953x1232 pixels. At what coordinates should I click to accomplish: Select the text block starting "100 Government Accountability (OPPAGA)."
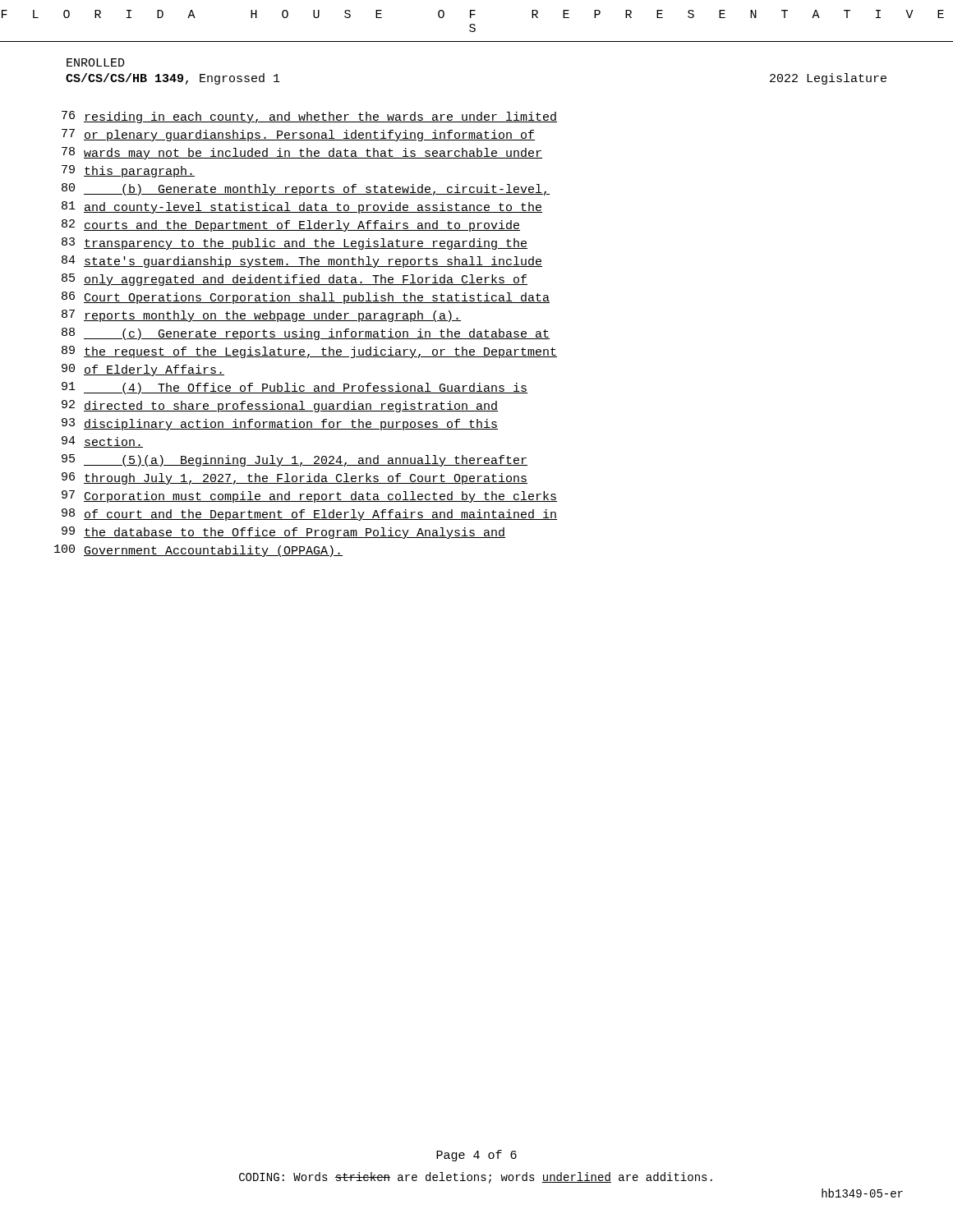coord(198,551)
